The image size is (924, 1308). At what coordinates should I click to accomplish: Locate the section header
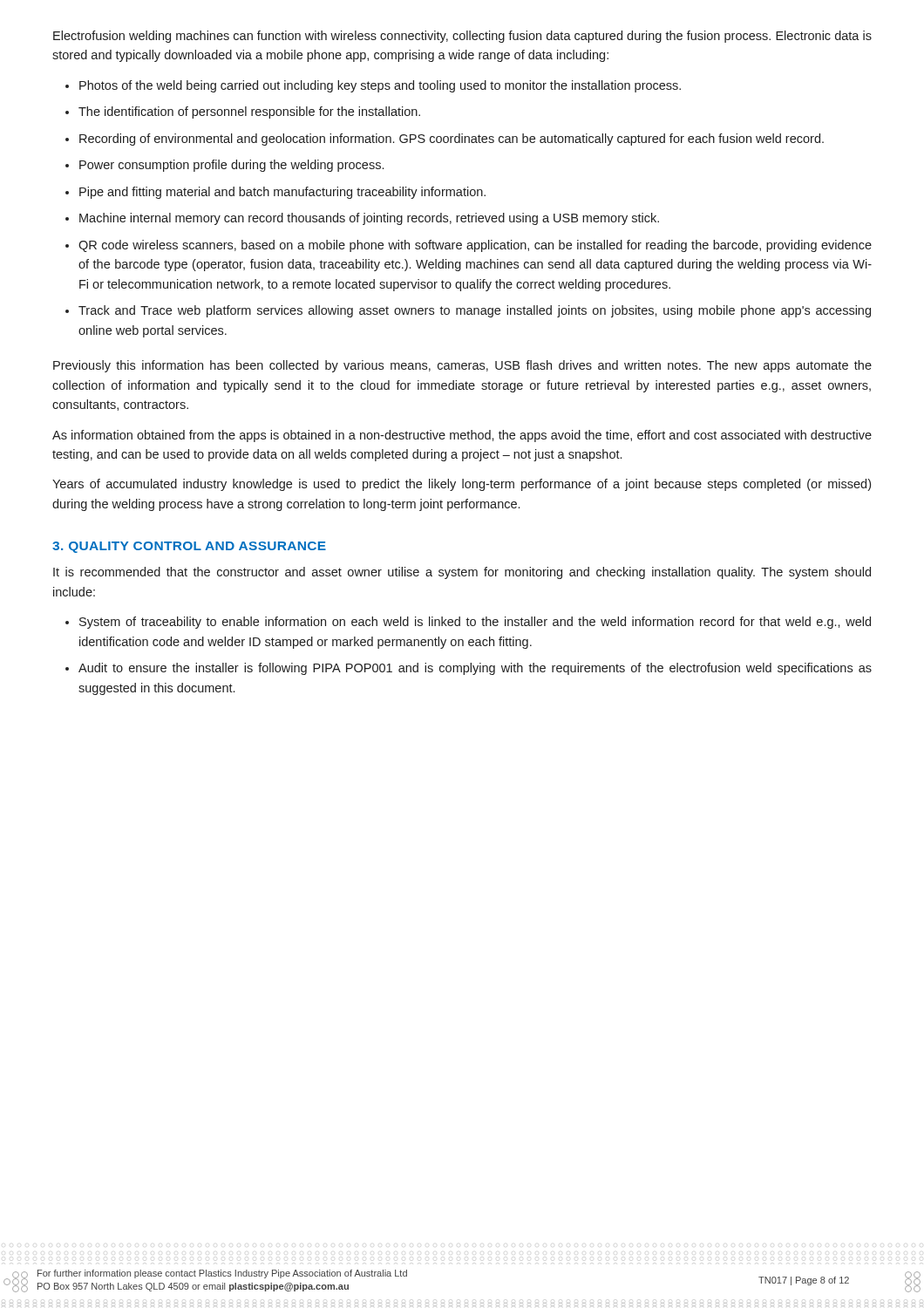coord(462,546)
